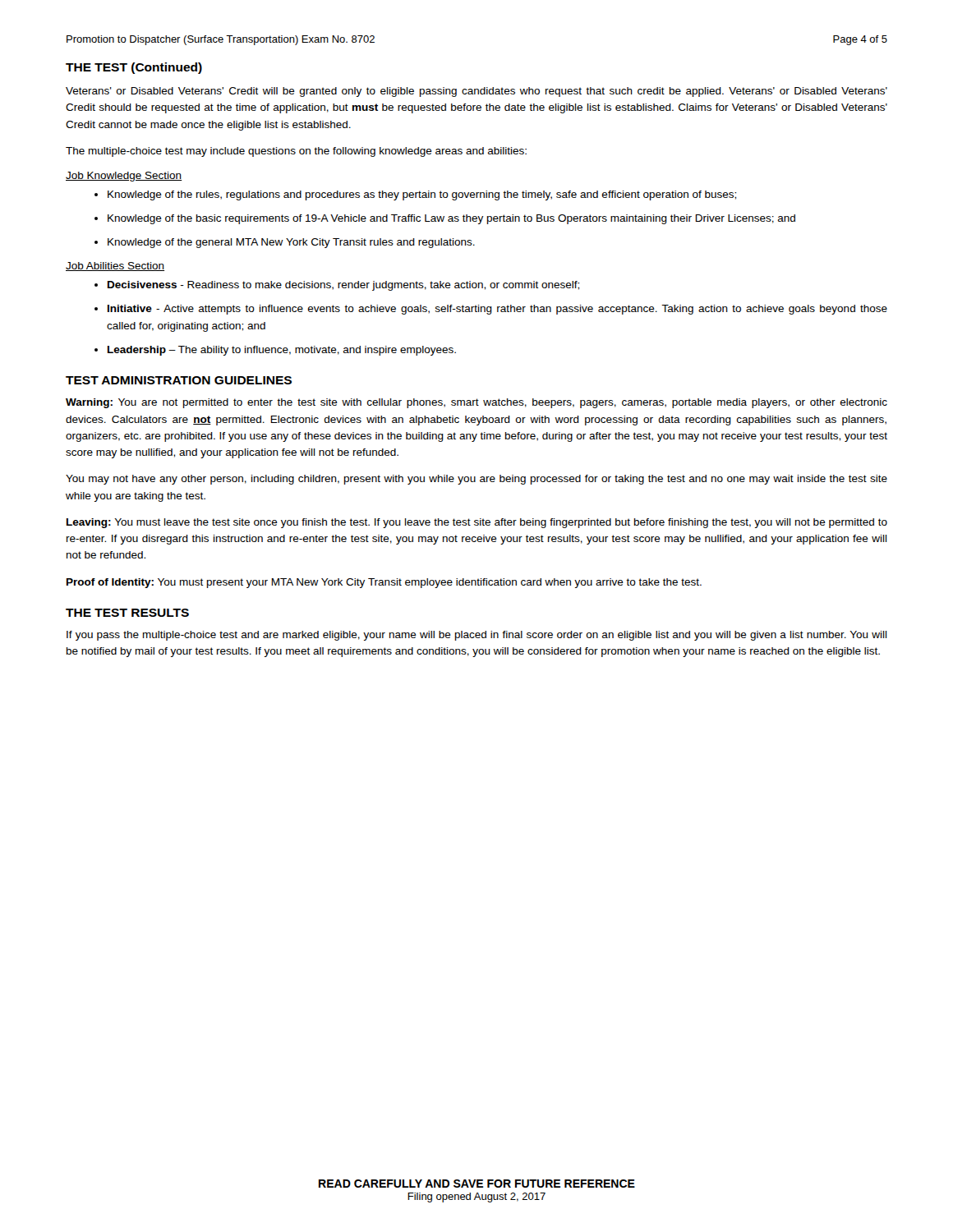953x1232 pixels.
Task: Click on the passage starting "Leaving: You must leave"
Action: coord(476,539)
